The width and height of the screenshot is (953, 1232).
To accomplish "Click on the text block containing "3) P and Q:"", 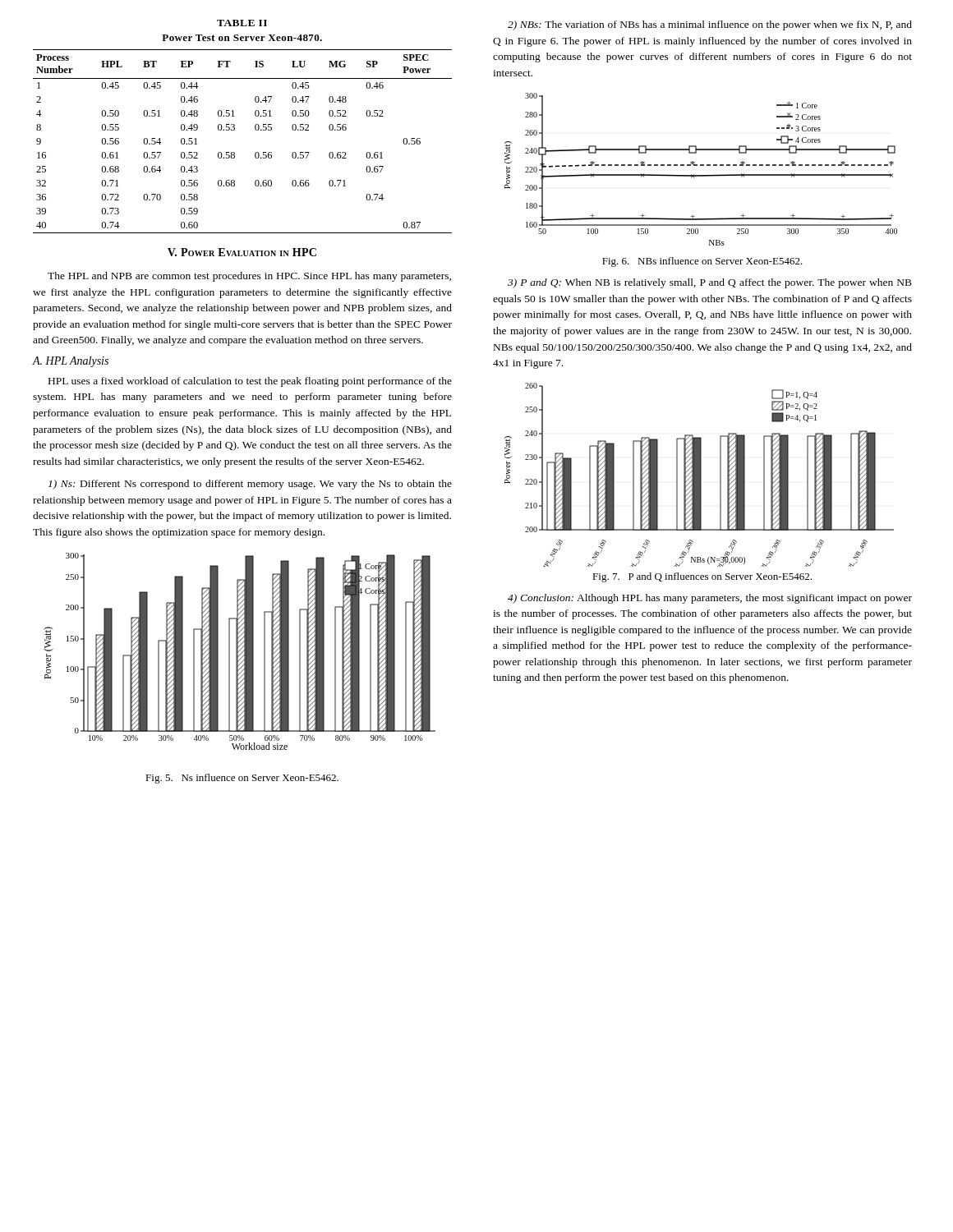I will [x=702, y=323].
